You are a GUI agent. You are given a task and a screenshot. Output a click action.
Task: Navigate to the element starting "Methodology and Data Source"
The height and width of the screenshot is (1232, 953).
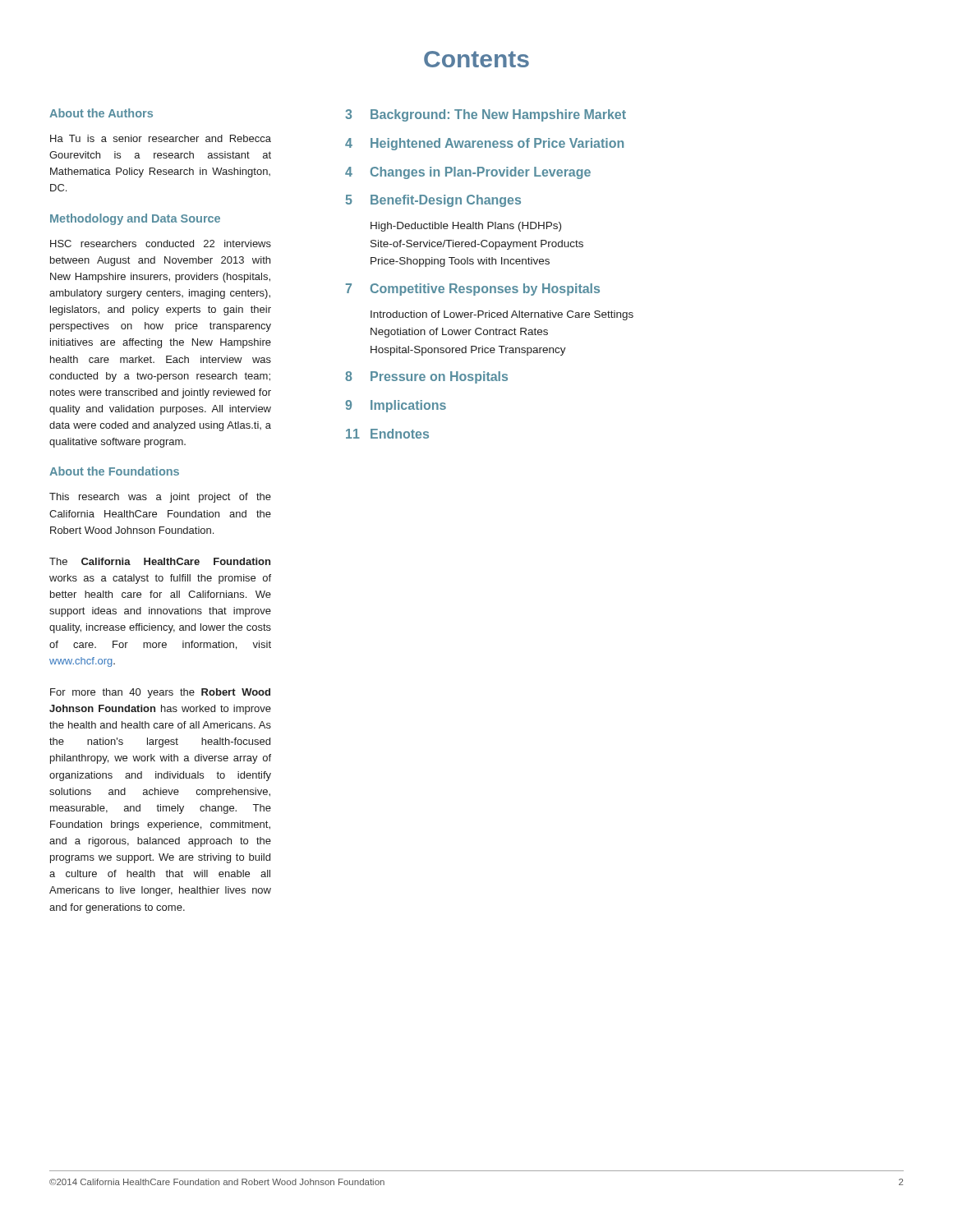[x=160, y=218]
